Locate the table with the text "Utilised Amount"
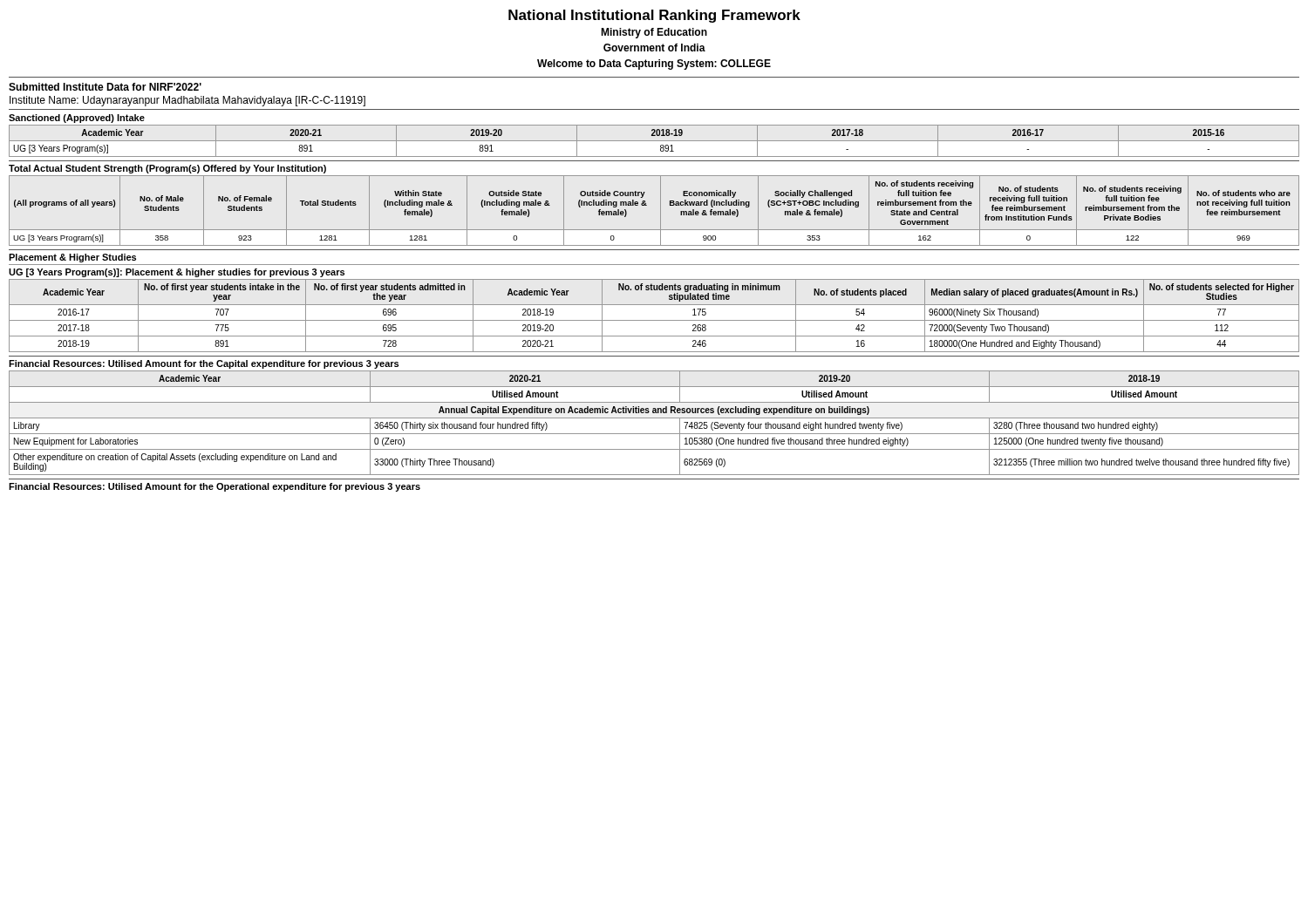 (x=654, y=423)
